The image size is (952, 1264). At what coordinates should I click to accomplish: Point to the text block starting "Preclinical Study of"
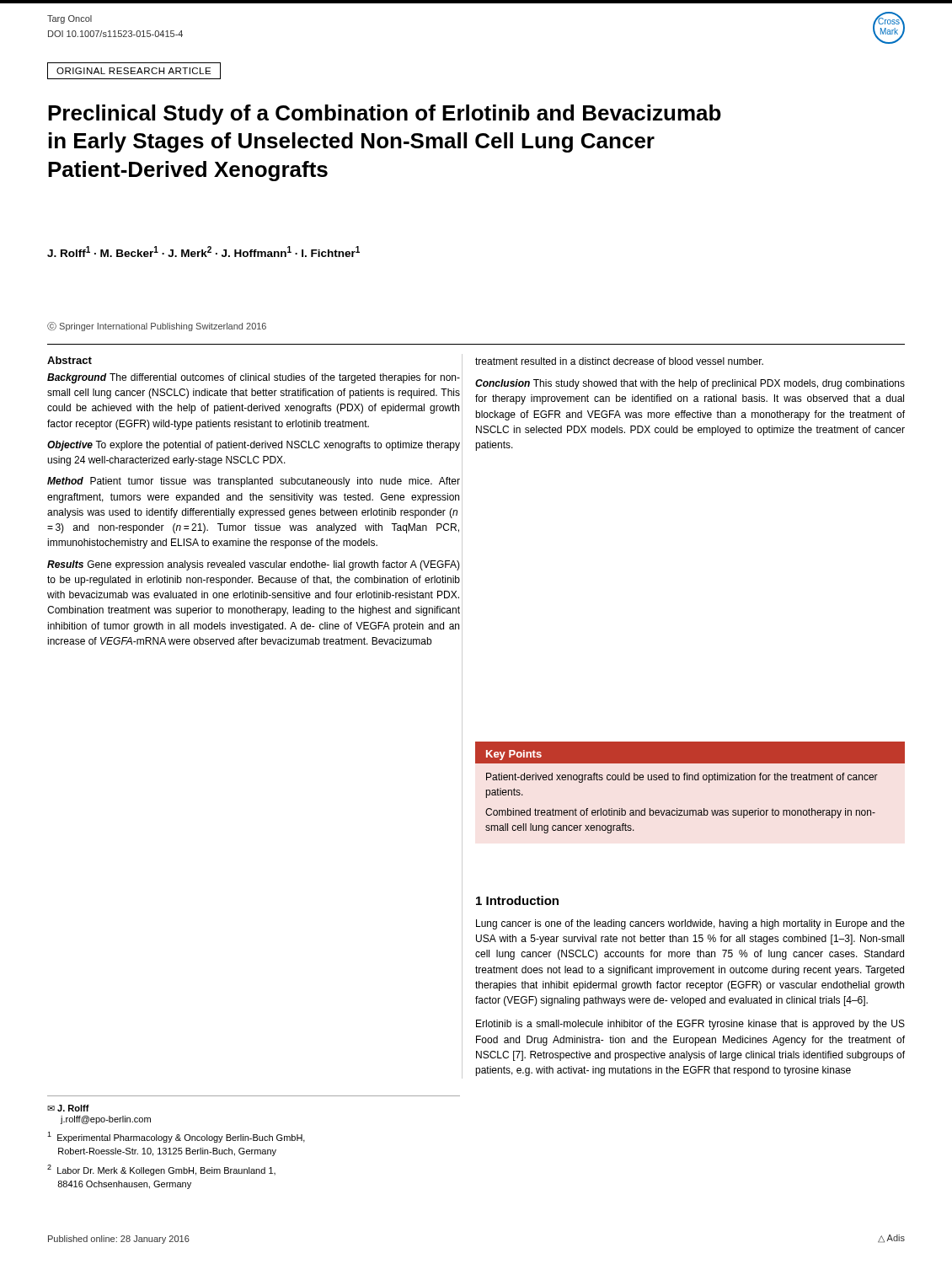pyautogui.click(x=476, y=142)
